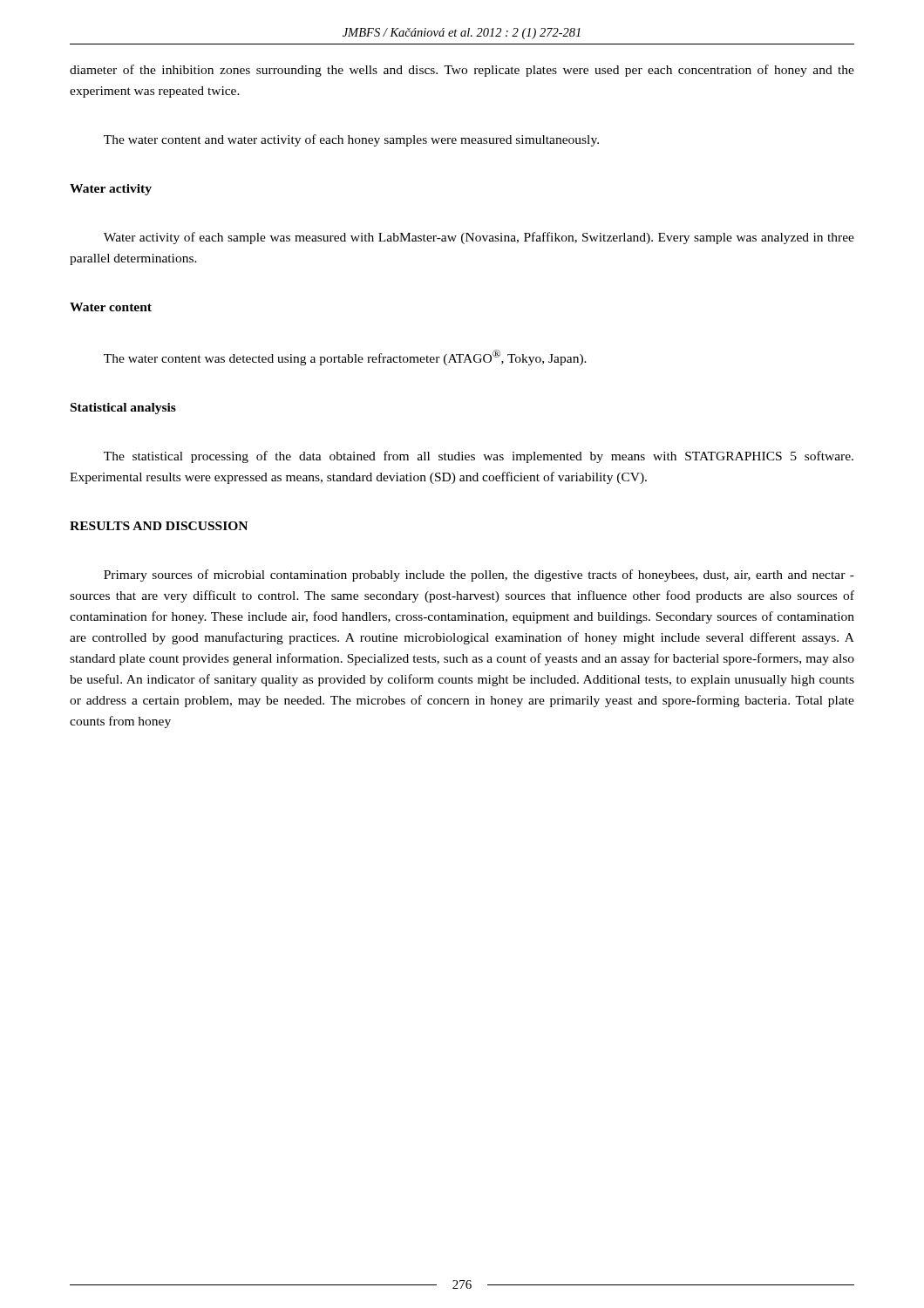Find the block starting "The statistical processing of the"
924x1308 pixels.
462,467
